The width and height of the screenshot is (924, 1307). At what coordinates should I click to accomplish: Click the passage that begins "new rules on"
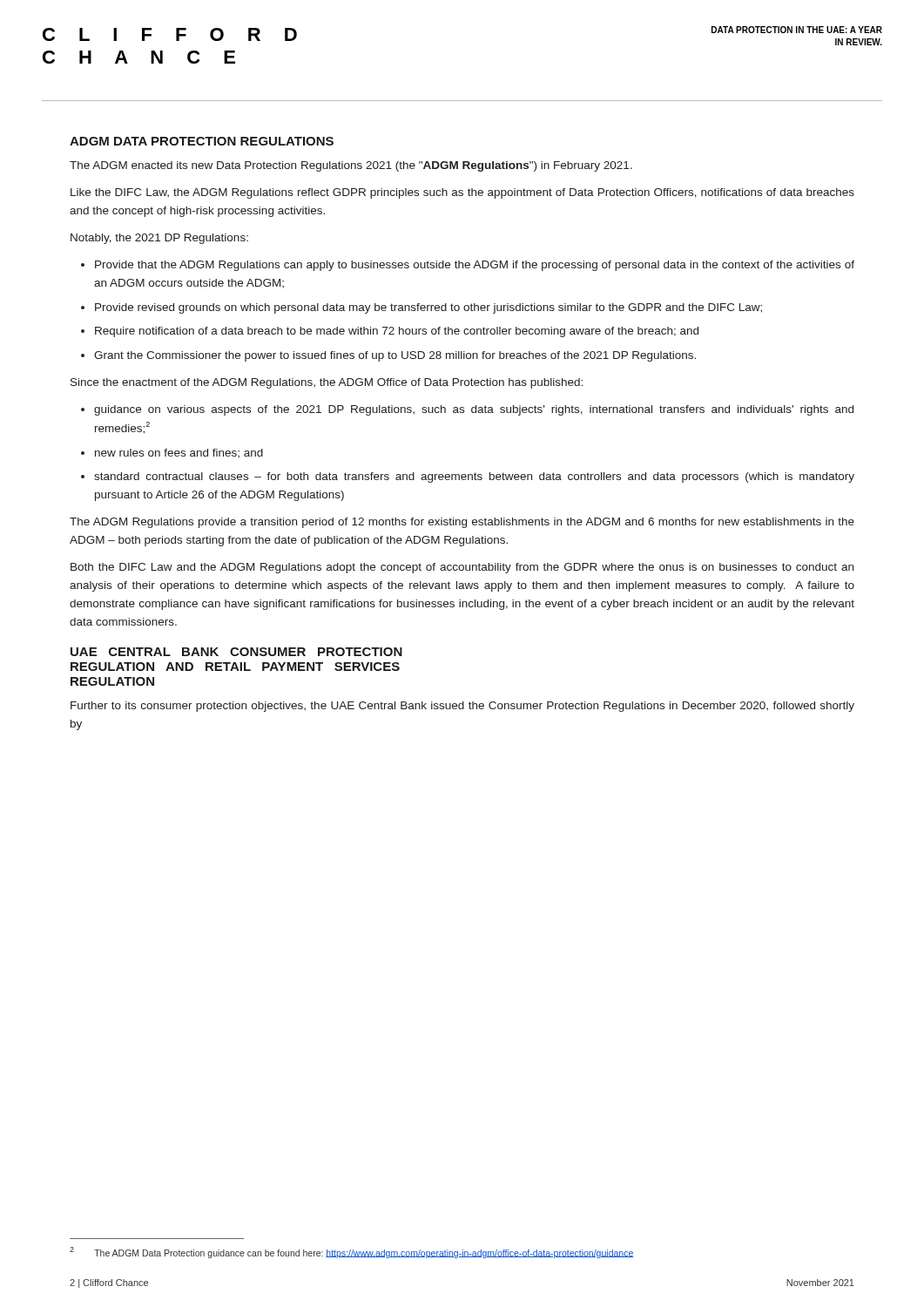(179, 452)
